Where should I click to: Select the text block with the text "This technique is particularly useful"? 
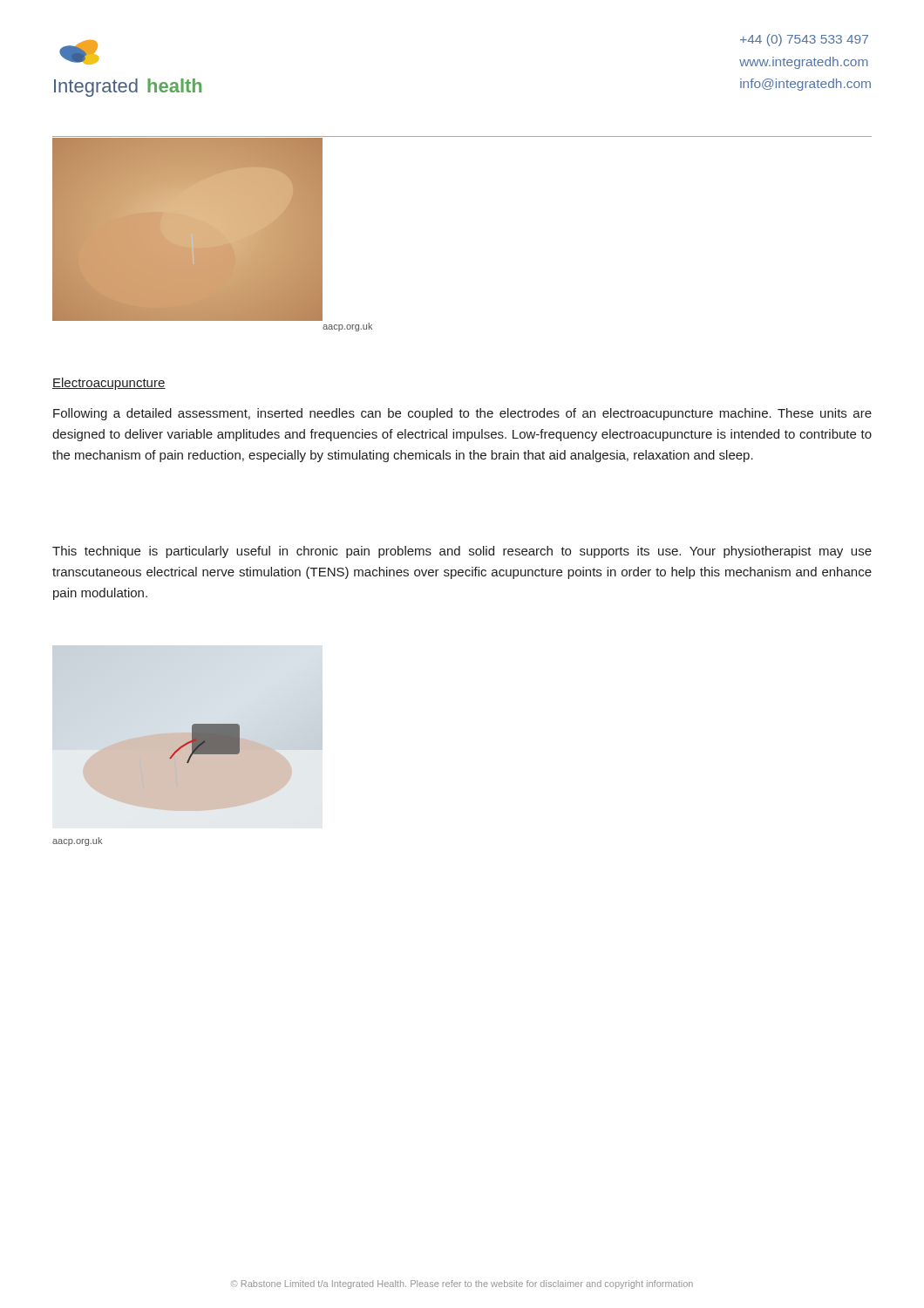pyautogui.click(x=462, y=572)
